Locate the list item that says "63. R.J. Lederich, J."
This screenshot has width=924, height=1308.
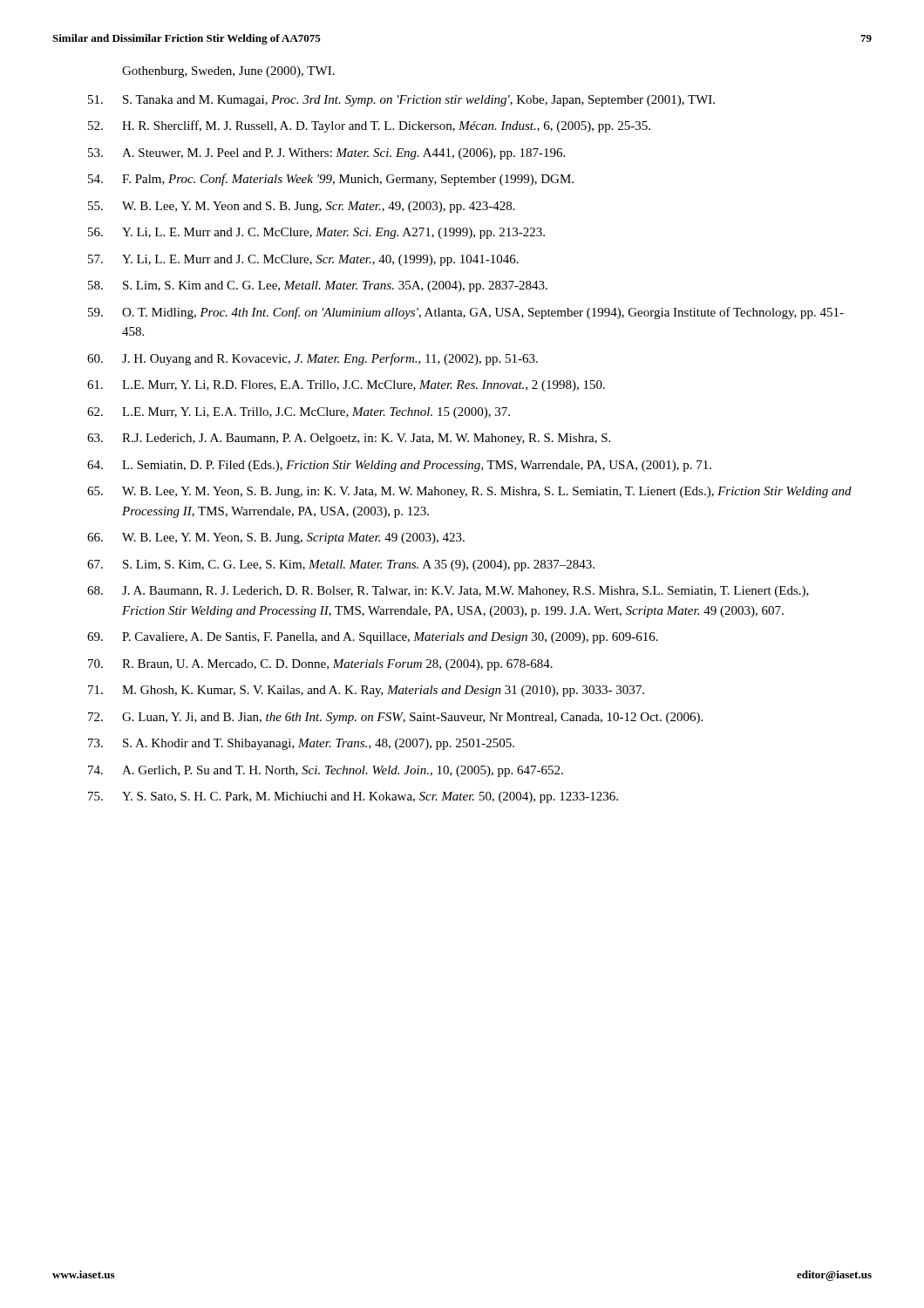coord(471,438)
